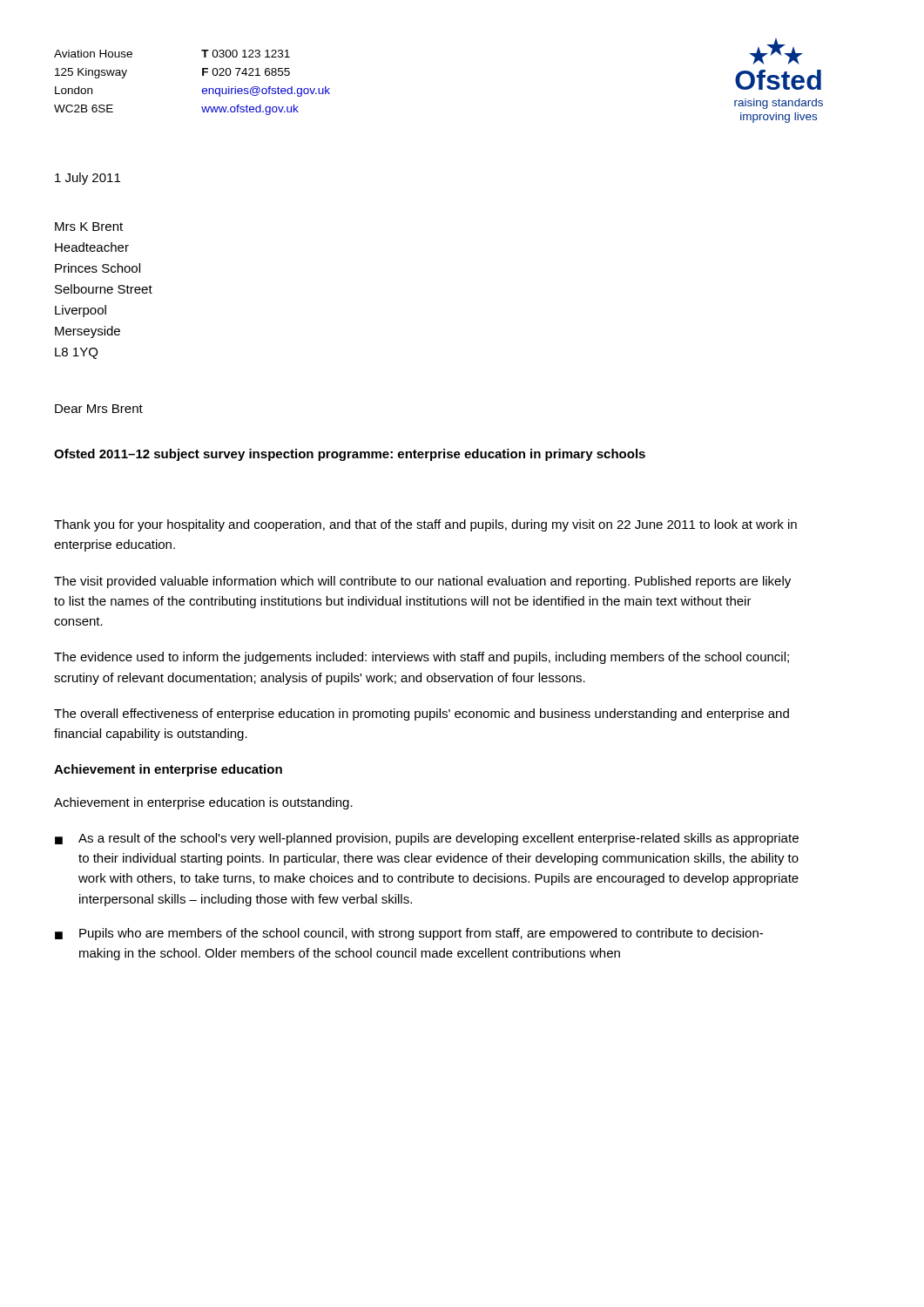Viewport: 924px width, 1307px height.
Task: Locate the text block that says "The overall effectiveness of"
Action: click(x=422, y=723)
